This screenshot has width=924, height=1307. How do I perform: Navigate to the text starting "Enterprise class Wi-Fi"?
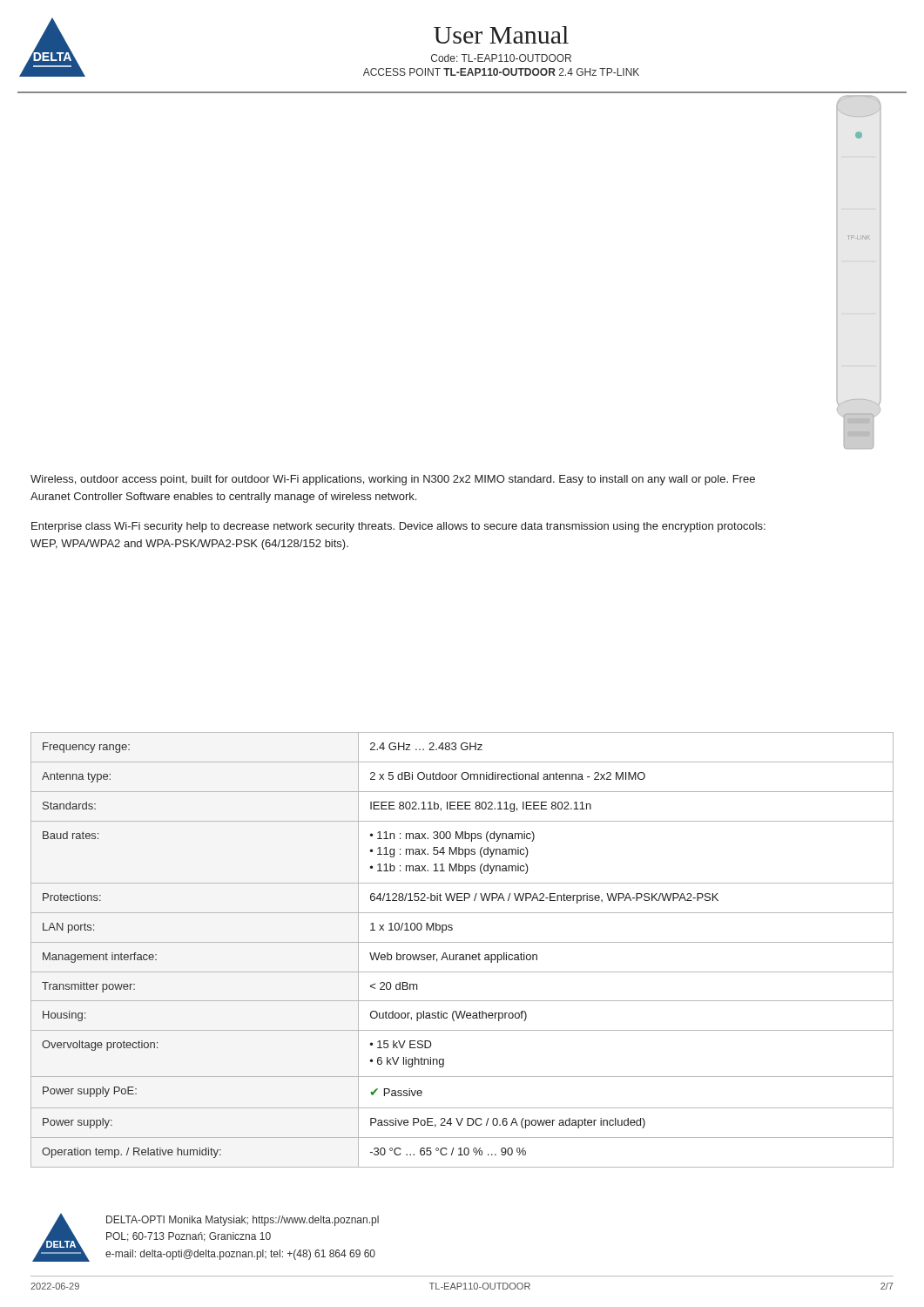pos(398,535)
